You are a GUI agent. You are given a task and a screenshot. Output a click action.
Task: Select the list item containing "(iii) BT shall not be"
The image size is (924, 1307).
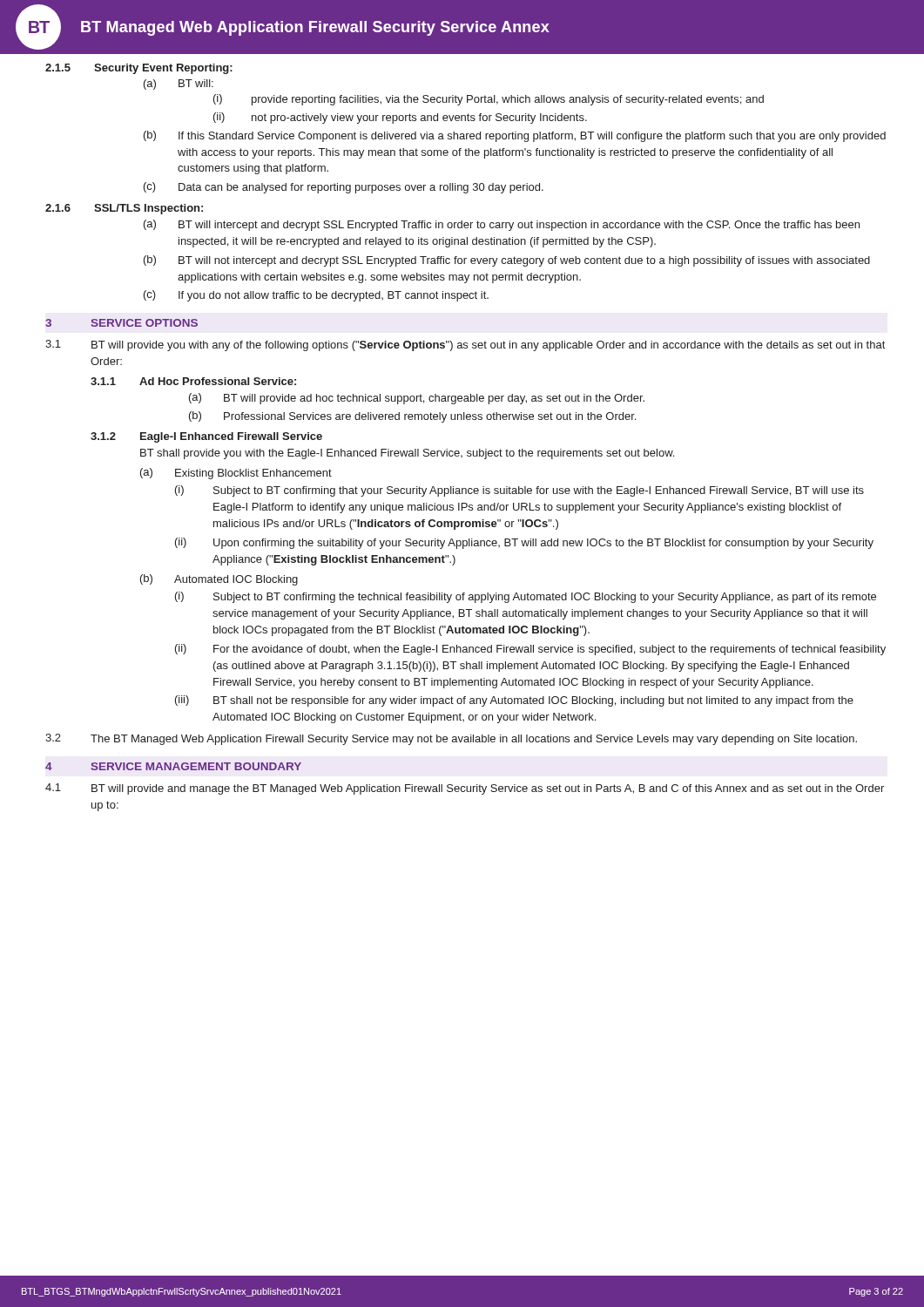(466, 710)
